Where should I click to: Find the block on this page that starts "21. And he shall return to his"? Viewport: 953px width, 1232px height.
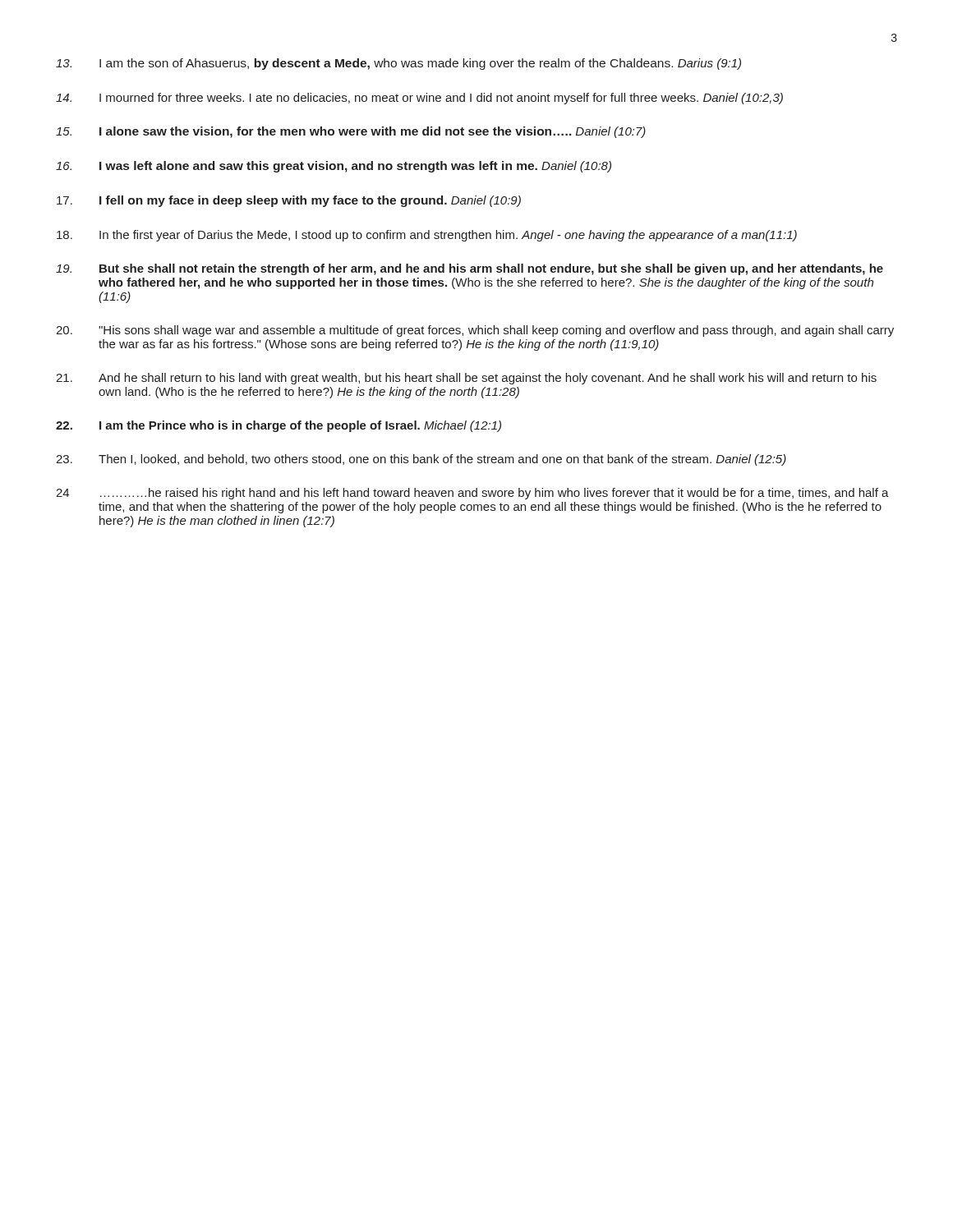point(476,384)
